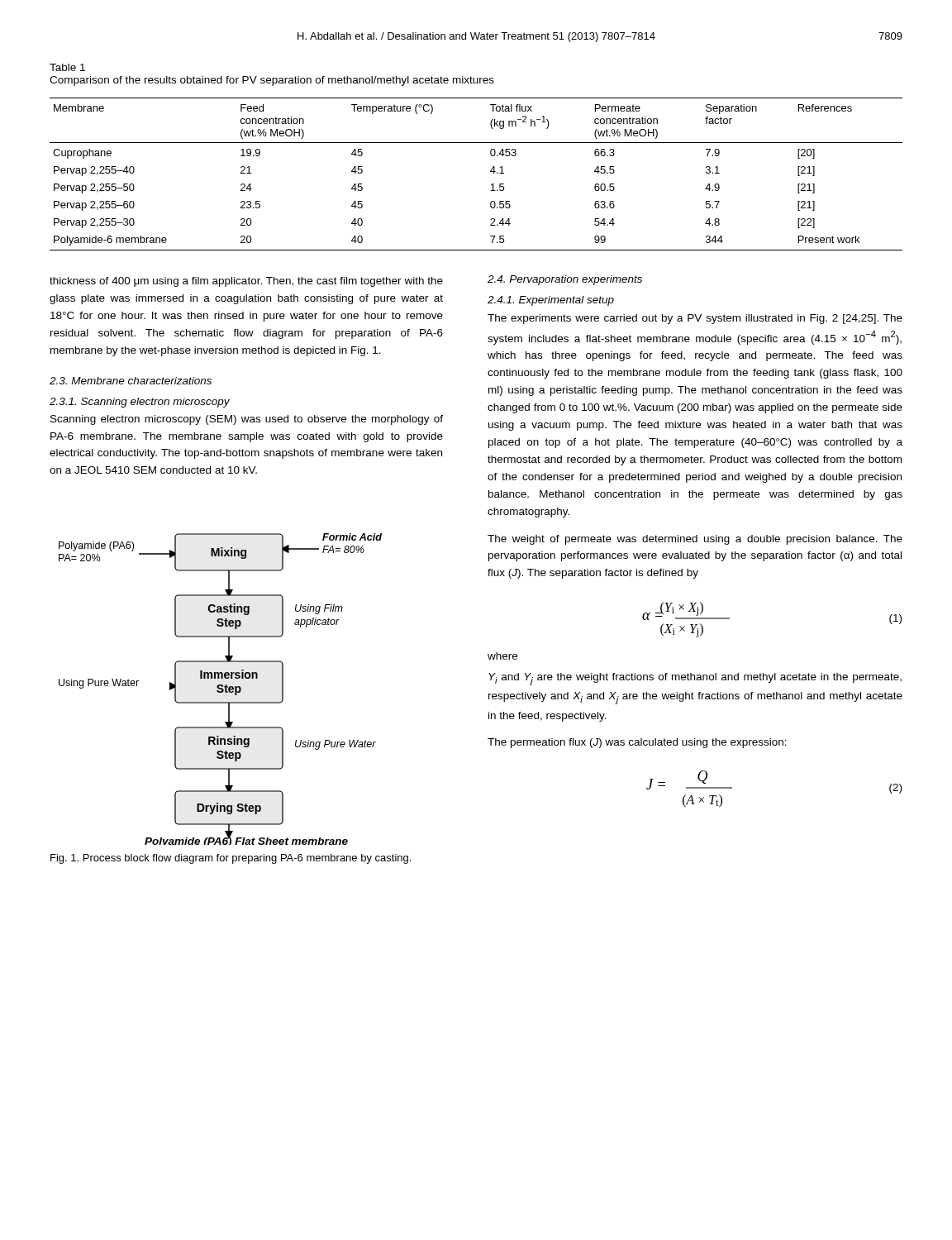Click on the section header that says "2.3. Membrane characterizations"
The height and width of the screenshot is (1240, 952).
pyautogui.click(x=131, y=380)
